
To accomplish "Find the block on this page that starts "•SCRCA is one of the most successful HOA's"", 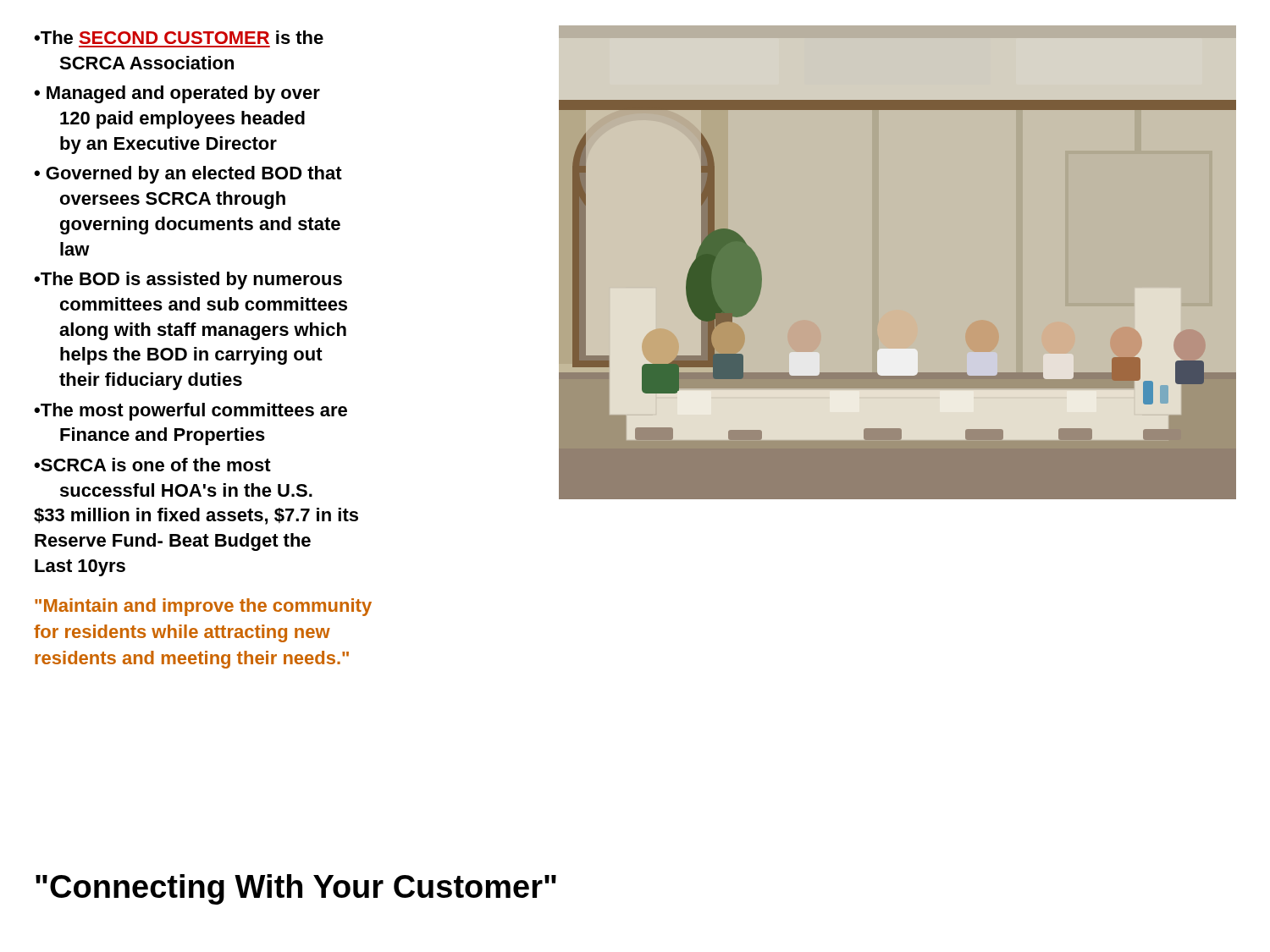I will pyautogui.click(x=271, y=515).
